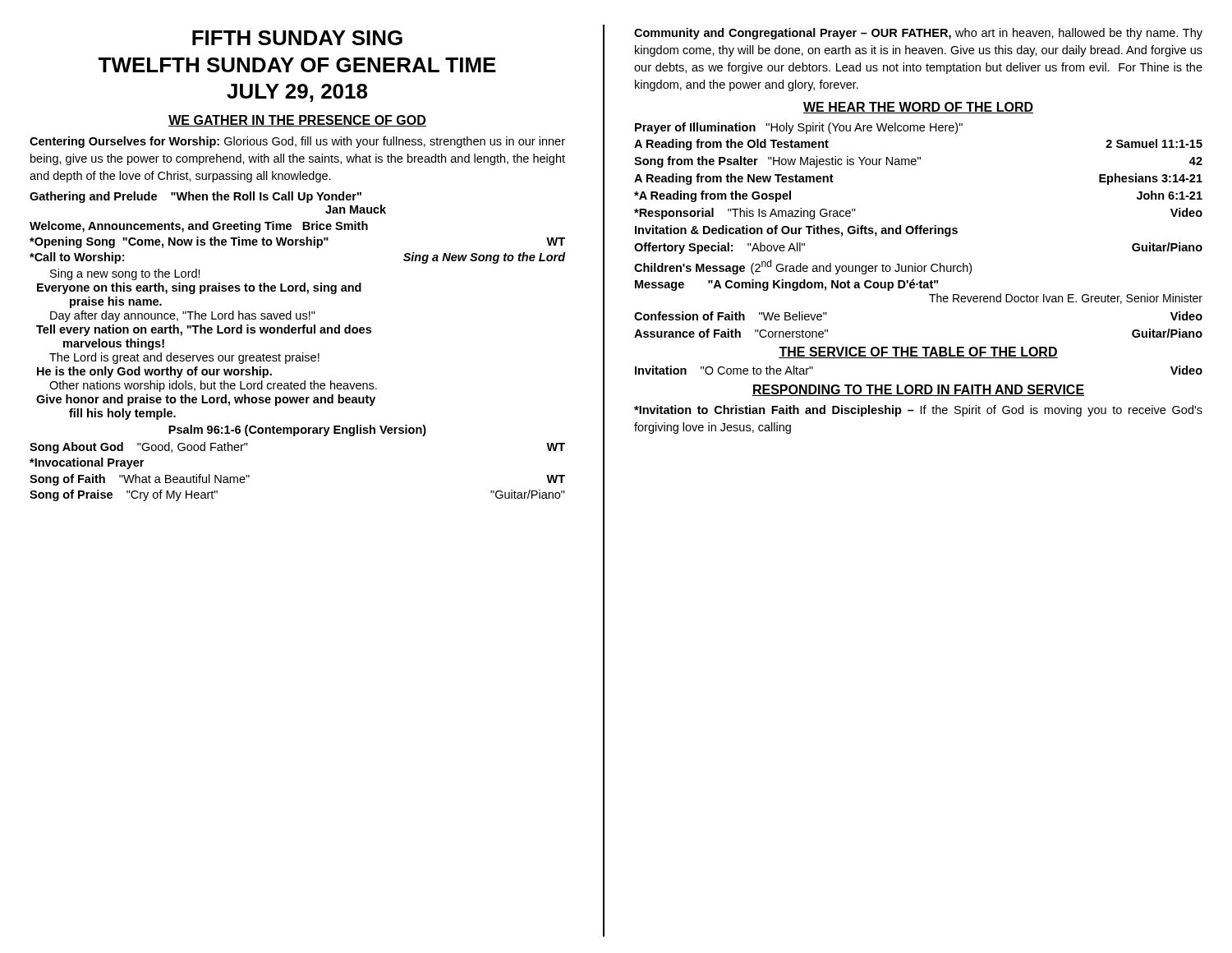Image resolution: width=1232 pixels, height=953 pixels.
Task: Locate the text "fill his holy temple."
Action: pos(123,413)
